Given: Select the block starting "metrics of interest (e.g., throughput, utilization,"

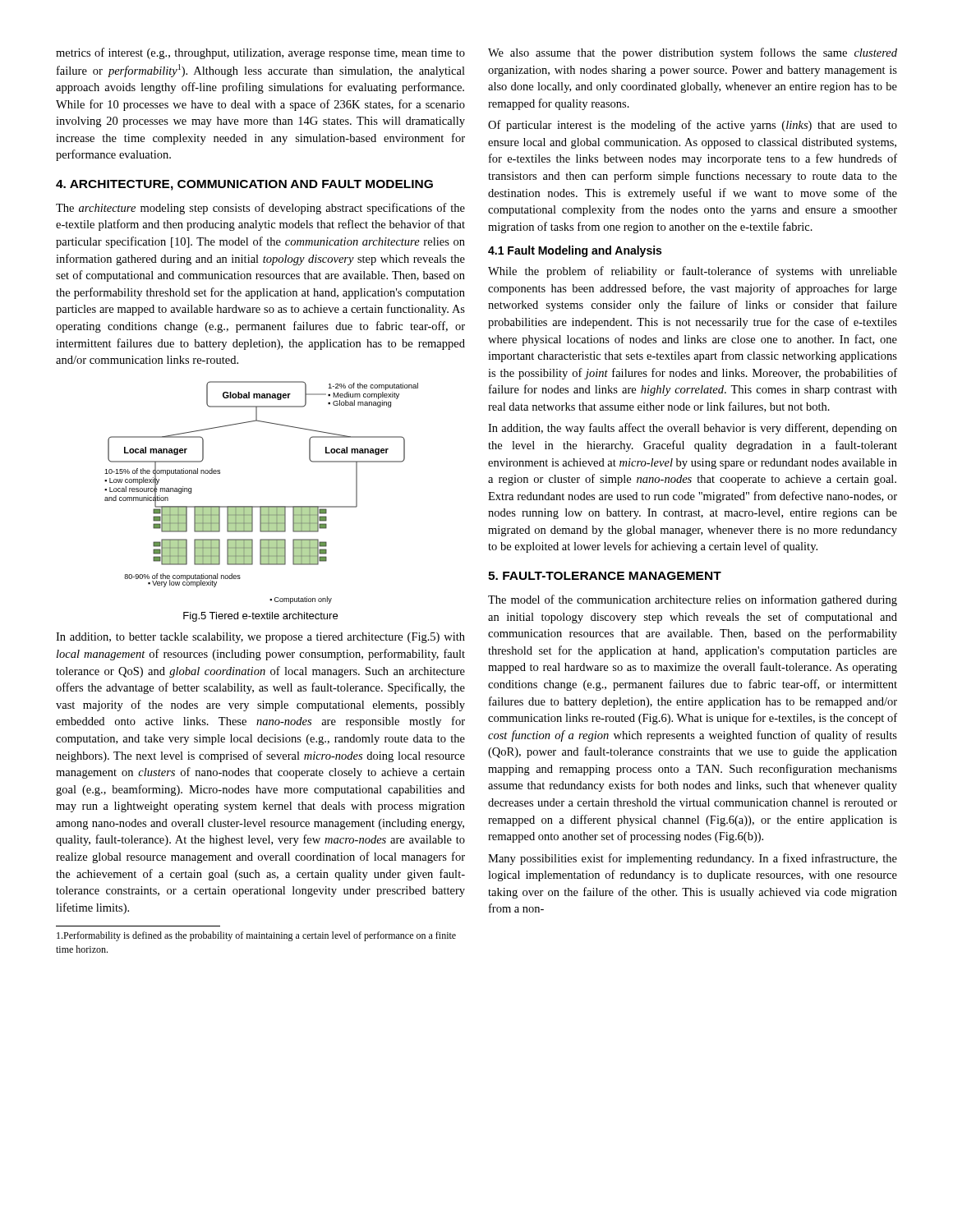Looking at the screenshot, I should pyautogui.click(x=260, y=104).
